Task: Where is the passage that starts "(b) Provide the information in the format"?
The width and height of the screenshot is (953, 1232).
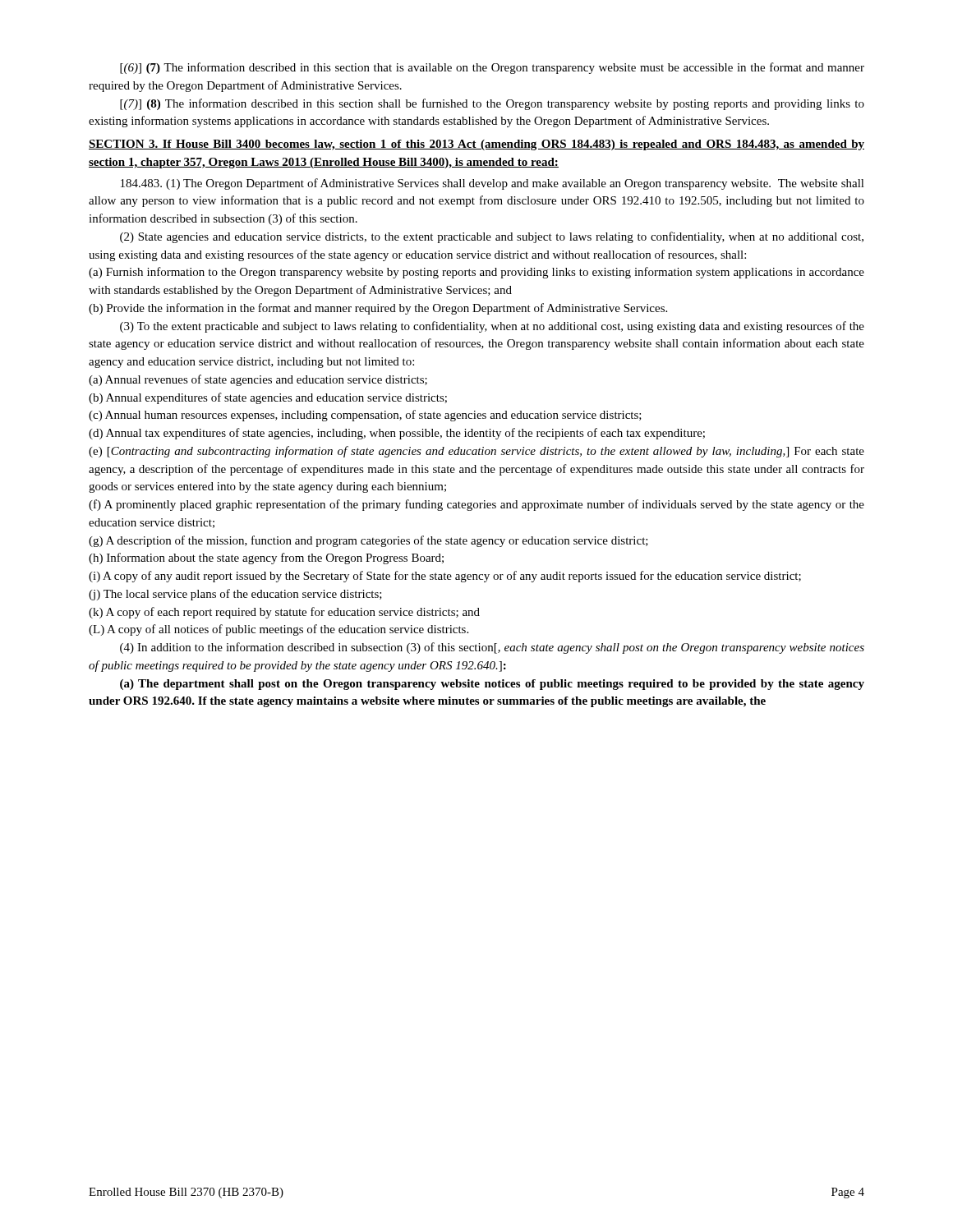Action: (x=378, y=308)
